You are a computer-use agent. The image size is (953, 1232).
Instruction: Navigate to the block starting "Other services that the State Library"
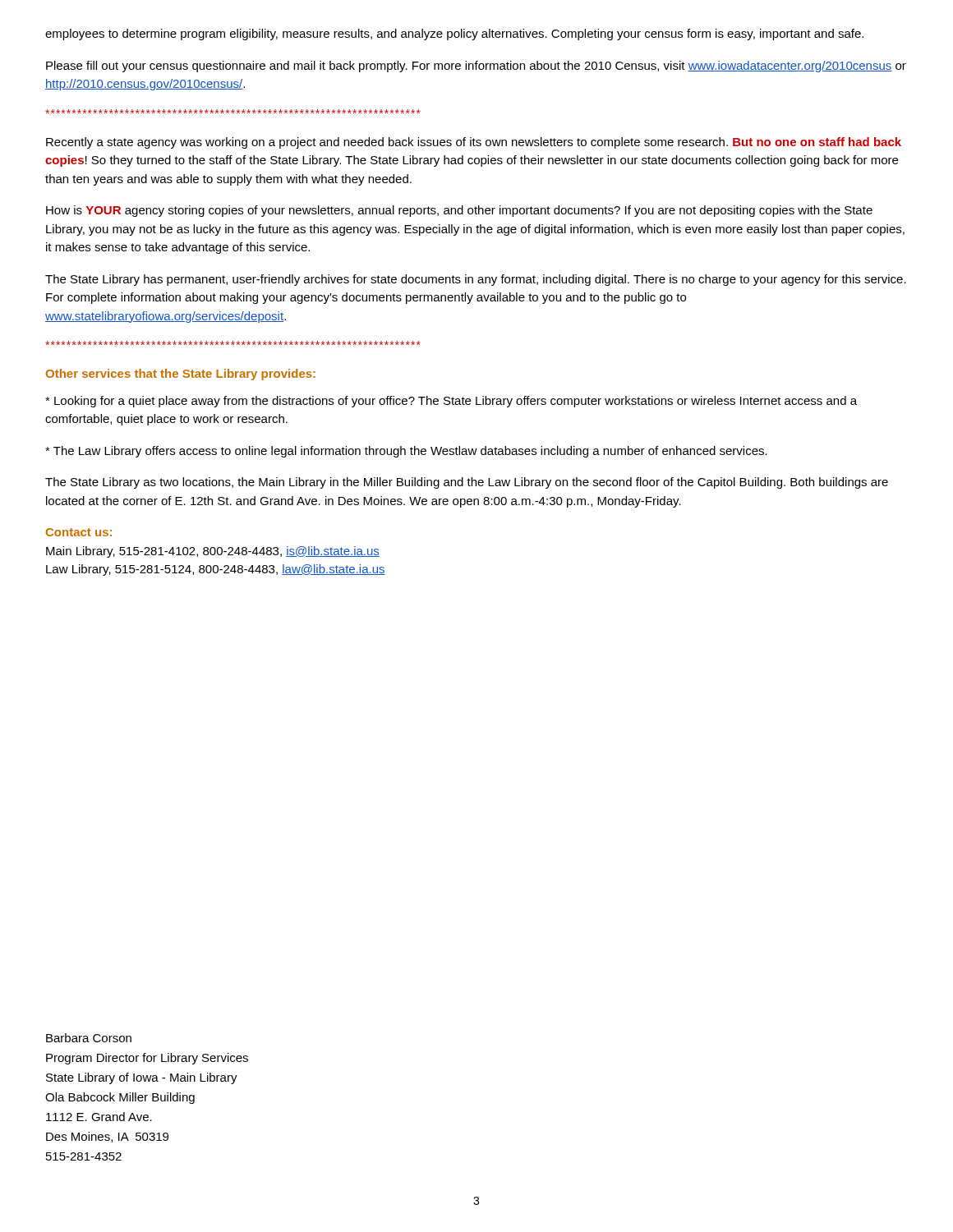coord(181,375)
